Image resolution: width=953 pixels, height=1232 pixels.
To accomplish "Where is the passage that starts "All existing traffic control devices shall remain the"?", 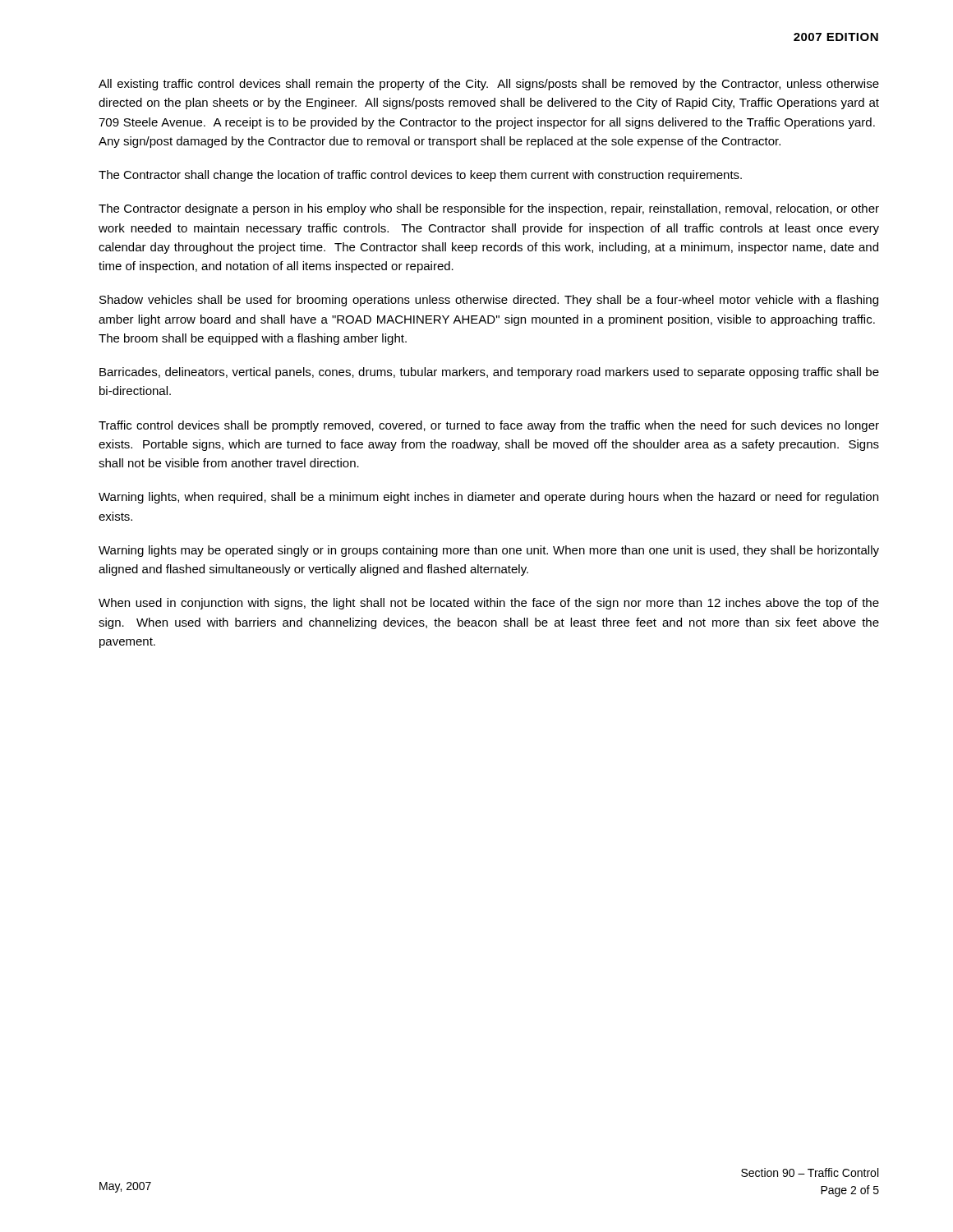I will tap(489, 112).
